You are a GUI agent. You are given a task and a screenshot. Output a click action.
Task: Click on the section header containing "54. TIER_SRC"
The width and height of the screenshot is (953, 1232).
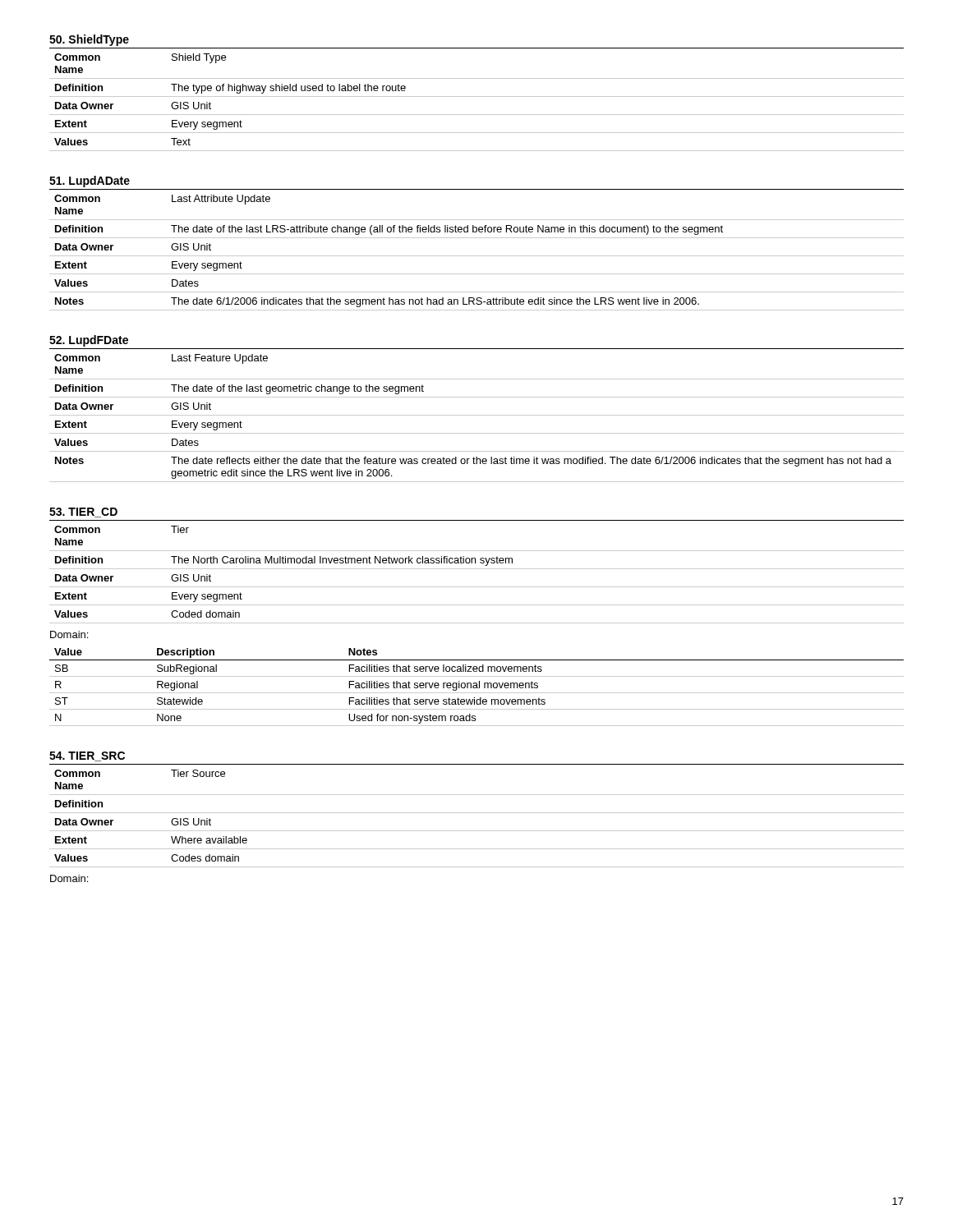tap(87, 756)
